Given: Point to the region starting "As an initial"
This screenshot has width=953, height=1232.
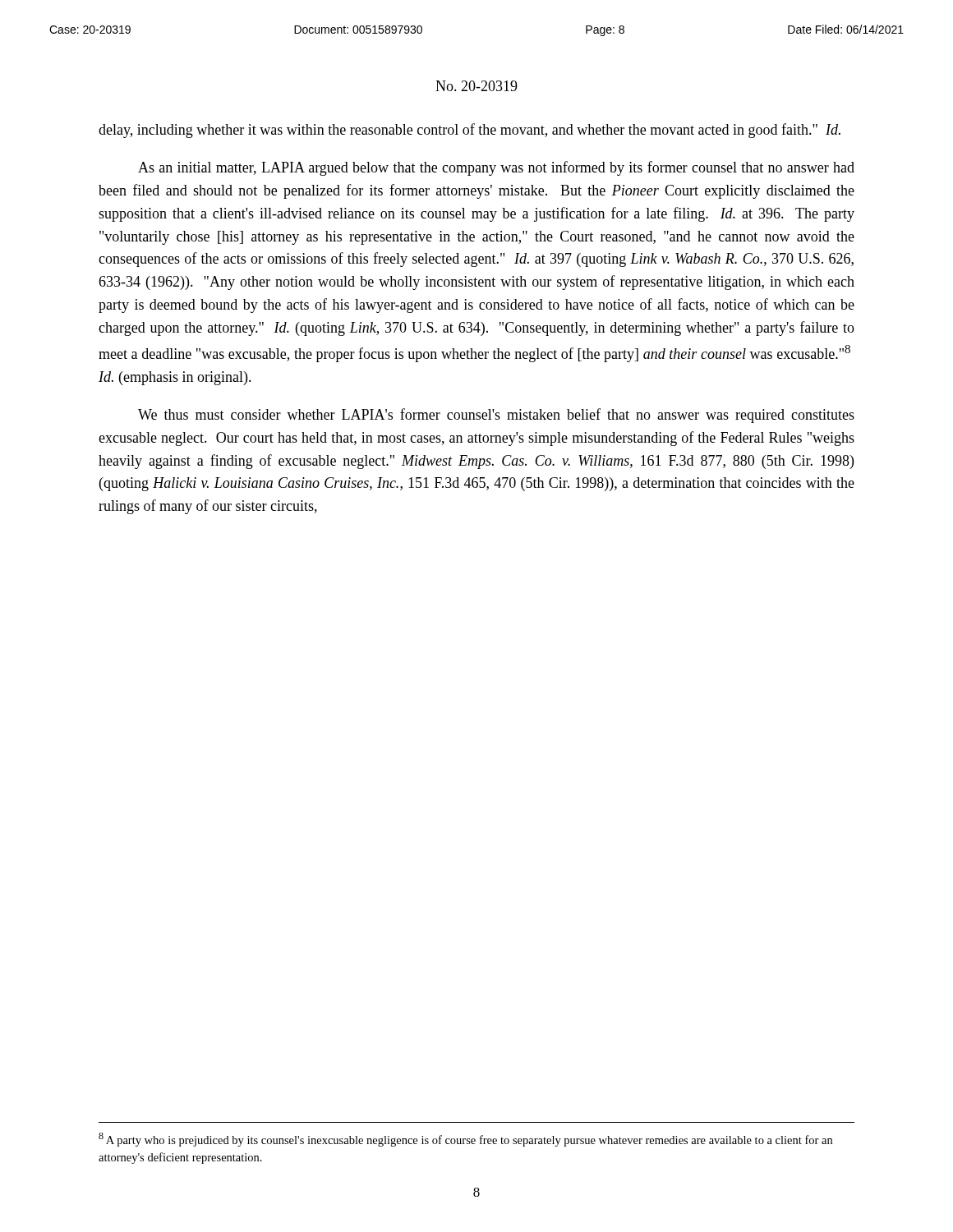Looking at the screenshot, I should coord(476,272).
